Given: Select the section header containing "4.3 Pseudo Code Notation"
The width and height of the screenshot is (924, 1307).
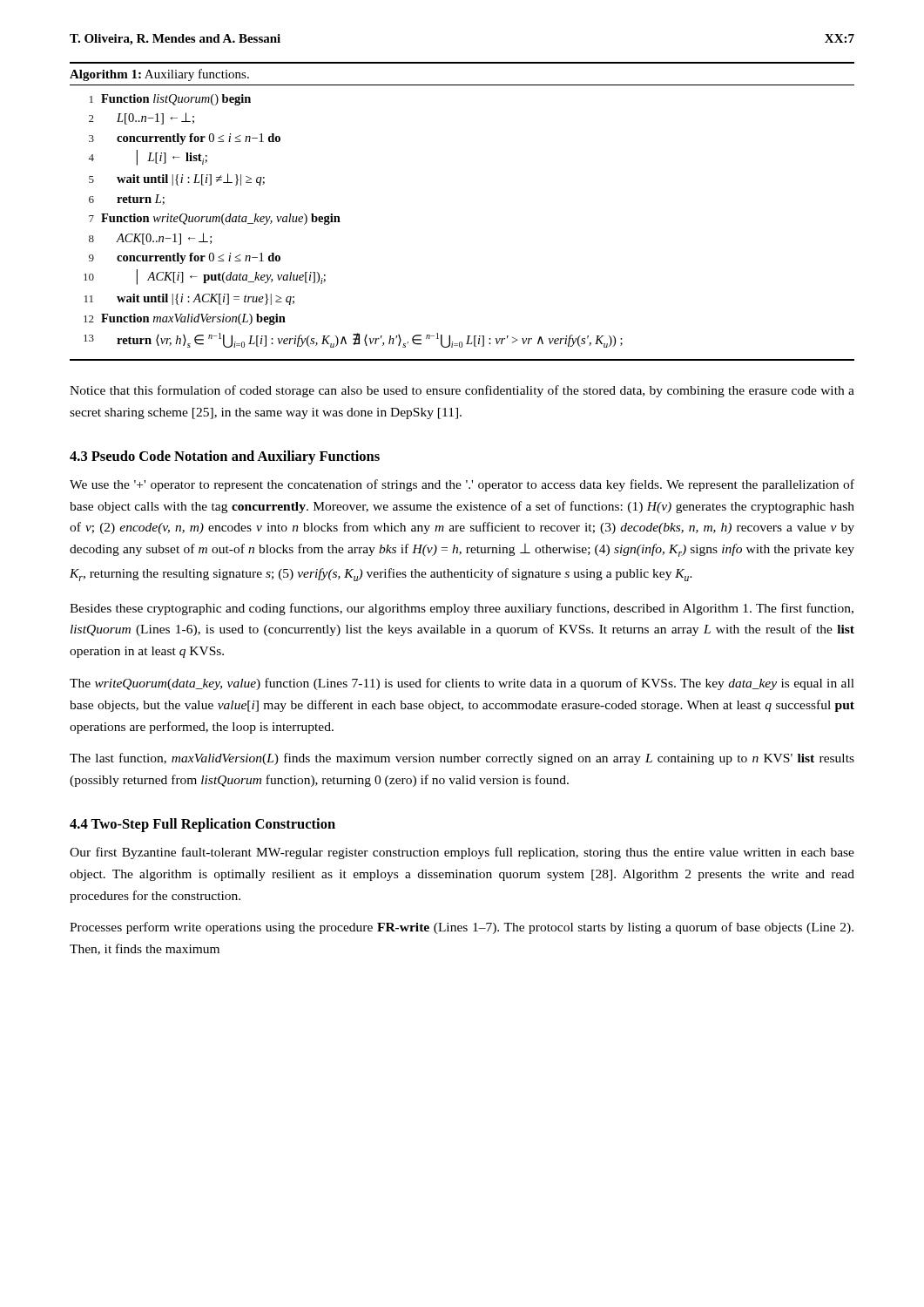Looking at the screenshot, I should [225, 456].
